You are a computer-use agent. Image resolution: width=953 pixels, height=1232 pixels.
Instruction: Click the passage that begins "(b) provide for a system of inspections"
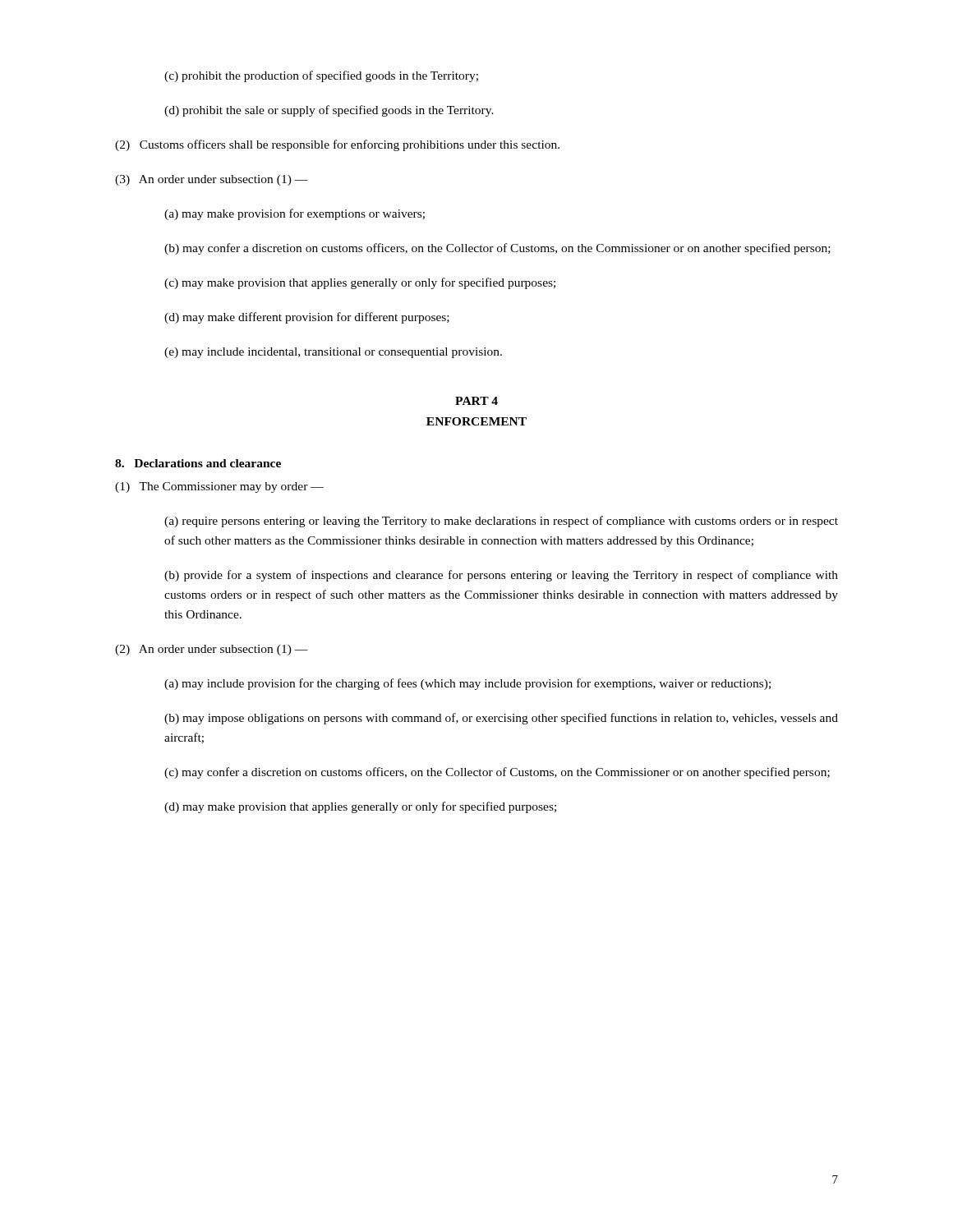[x=501, y=594]
